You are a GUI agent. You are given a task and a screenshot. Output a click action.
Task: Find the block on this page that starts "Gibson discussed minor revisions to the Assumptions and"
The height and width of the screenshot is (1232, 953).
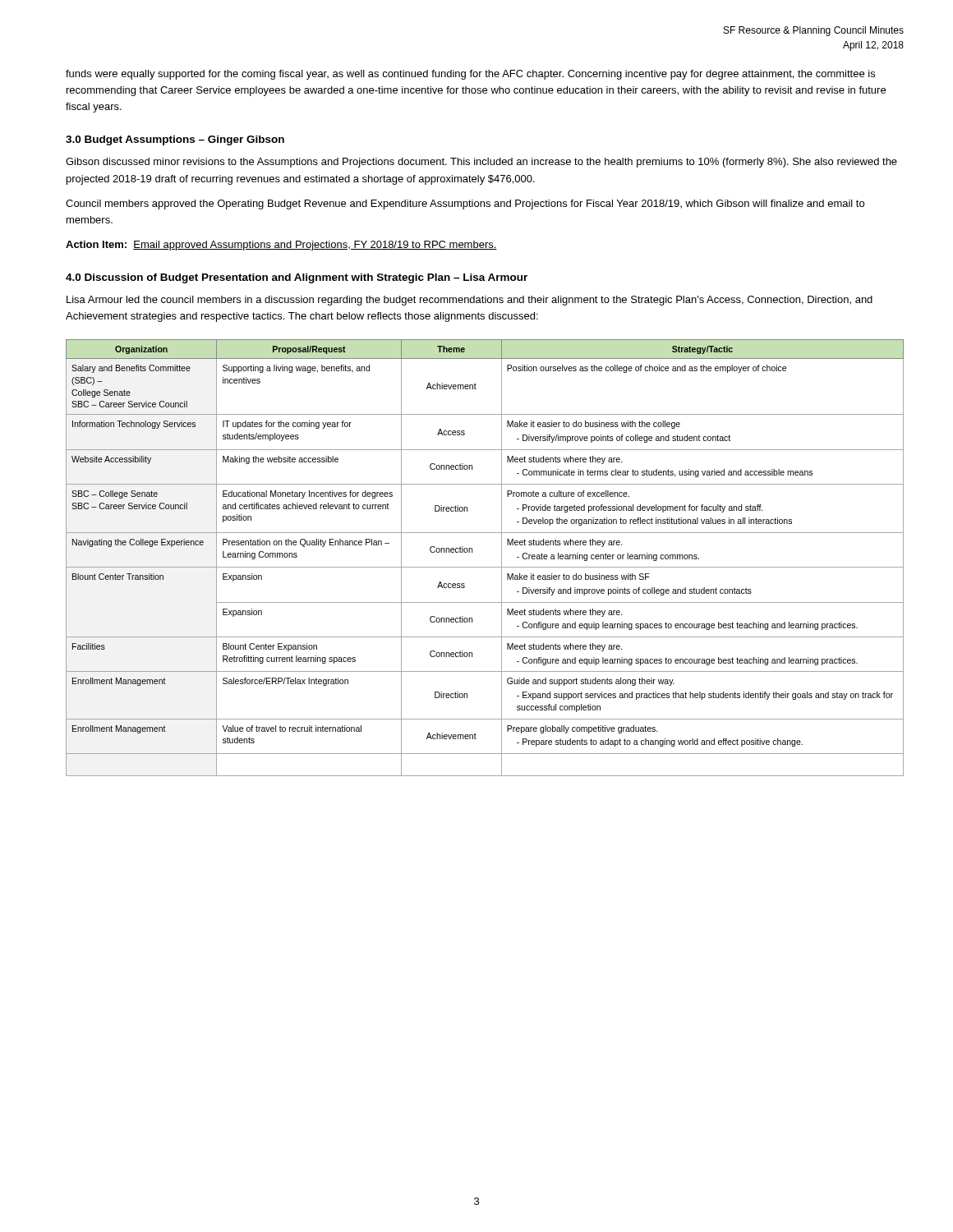point(482,170)
